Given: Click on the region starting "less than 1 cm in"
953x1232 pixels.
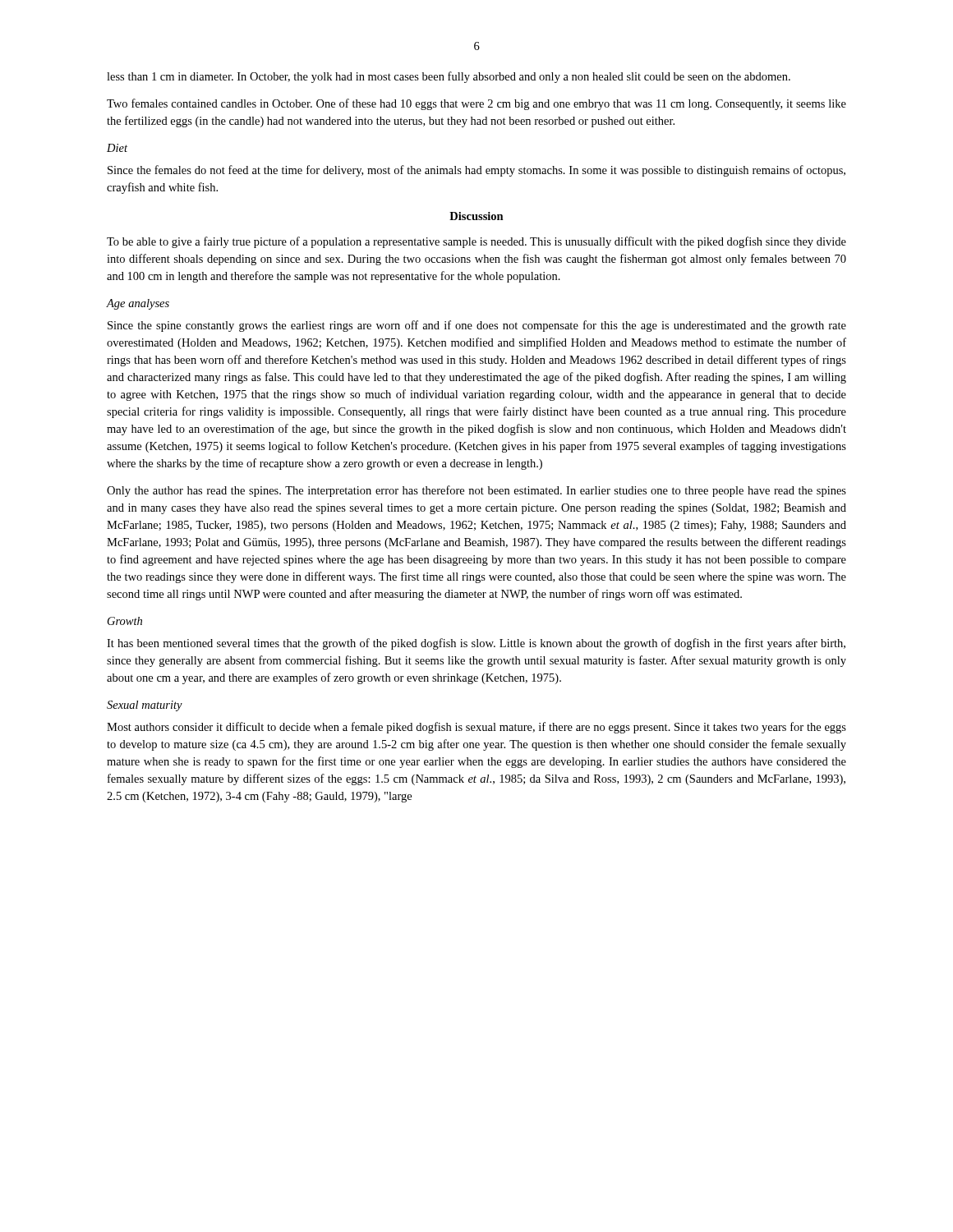Looking at the screenshot, I should [x=476, y=77].
